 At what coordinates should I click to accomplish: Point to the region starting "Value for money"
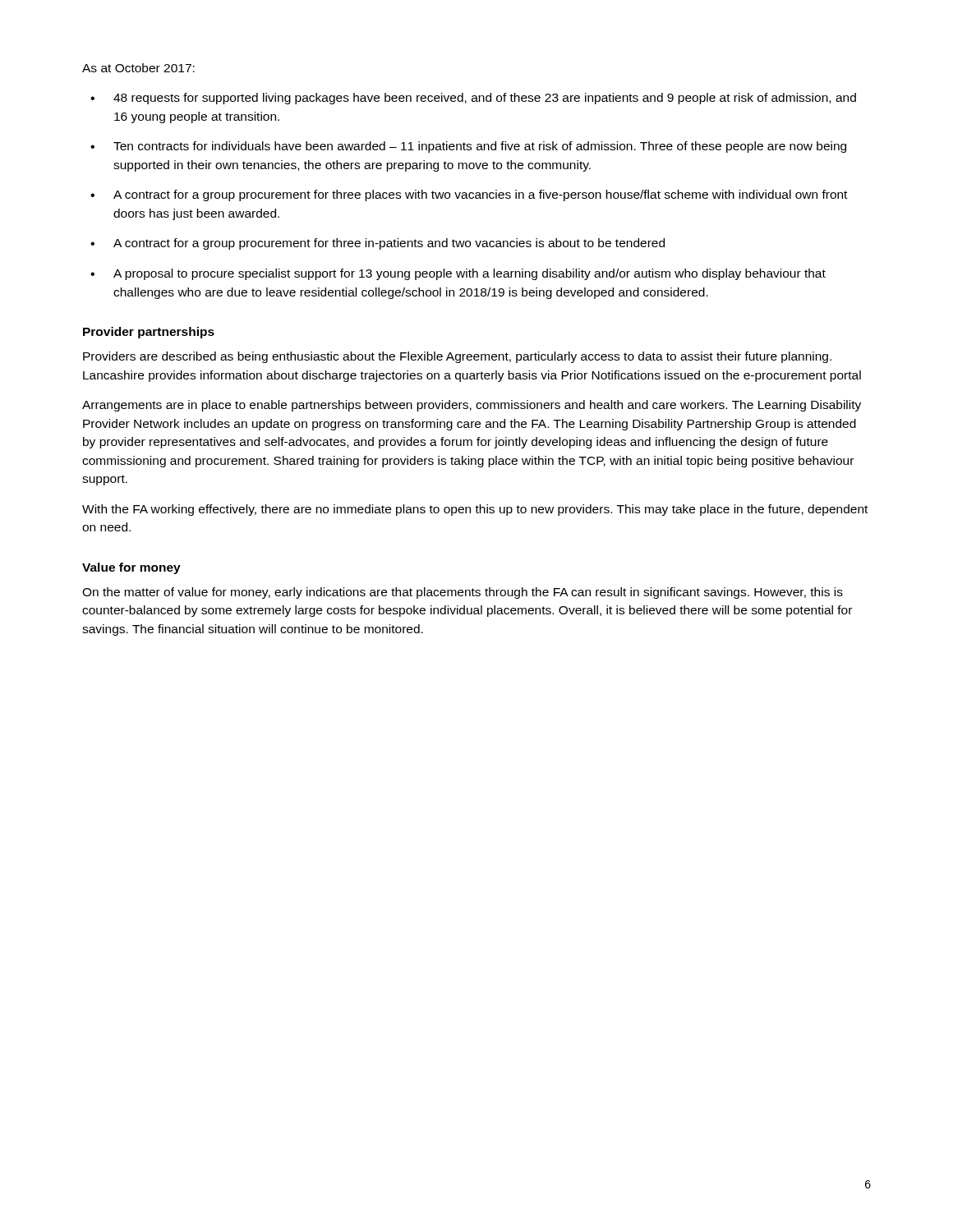pos(131,567)
